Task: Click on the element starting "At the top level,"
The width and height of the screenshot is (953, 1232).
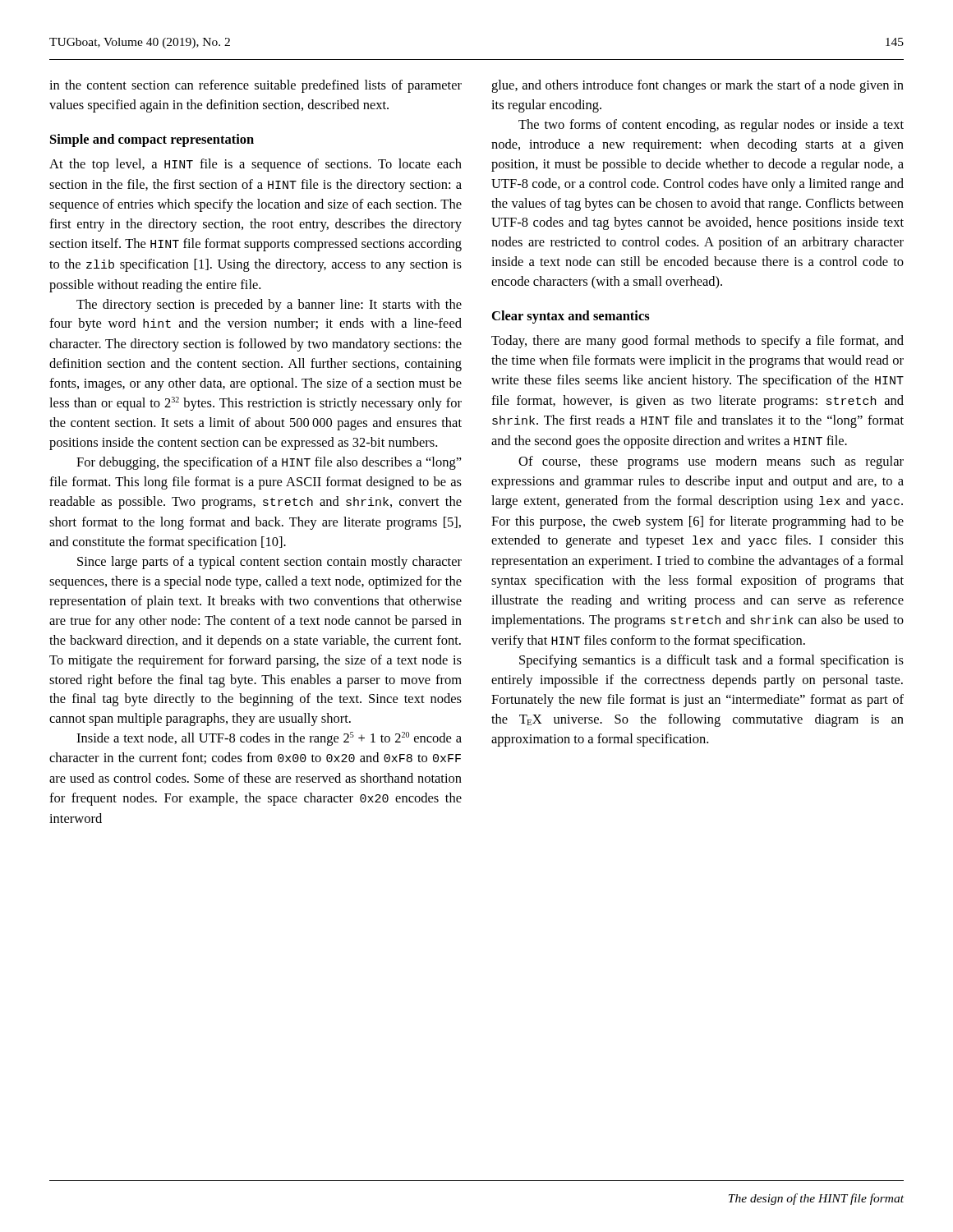Action: (x=255, y=491)
